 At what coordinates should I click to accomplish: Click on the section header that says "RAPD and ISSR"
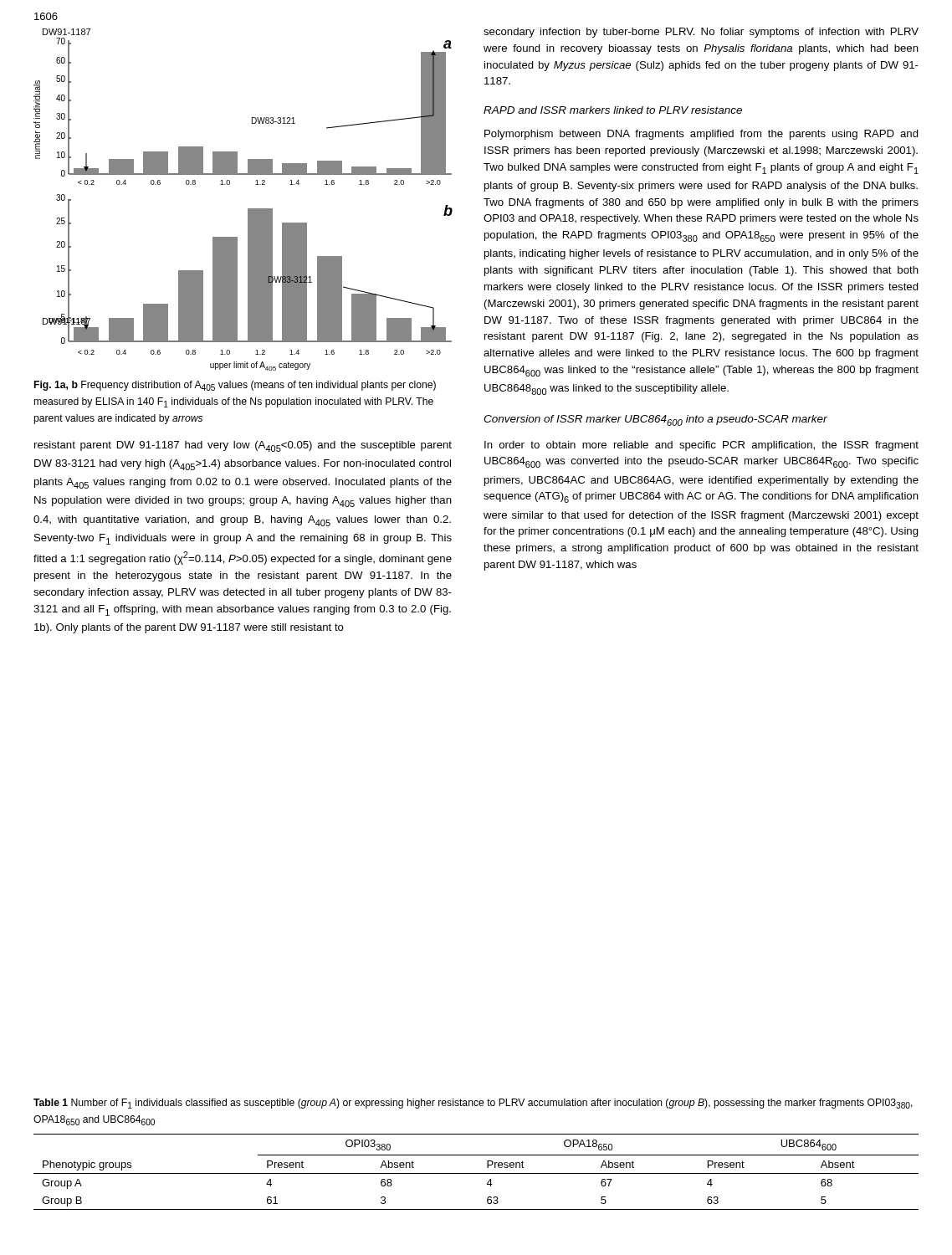(613, 110)
